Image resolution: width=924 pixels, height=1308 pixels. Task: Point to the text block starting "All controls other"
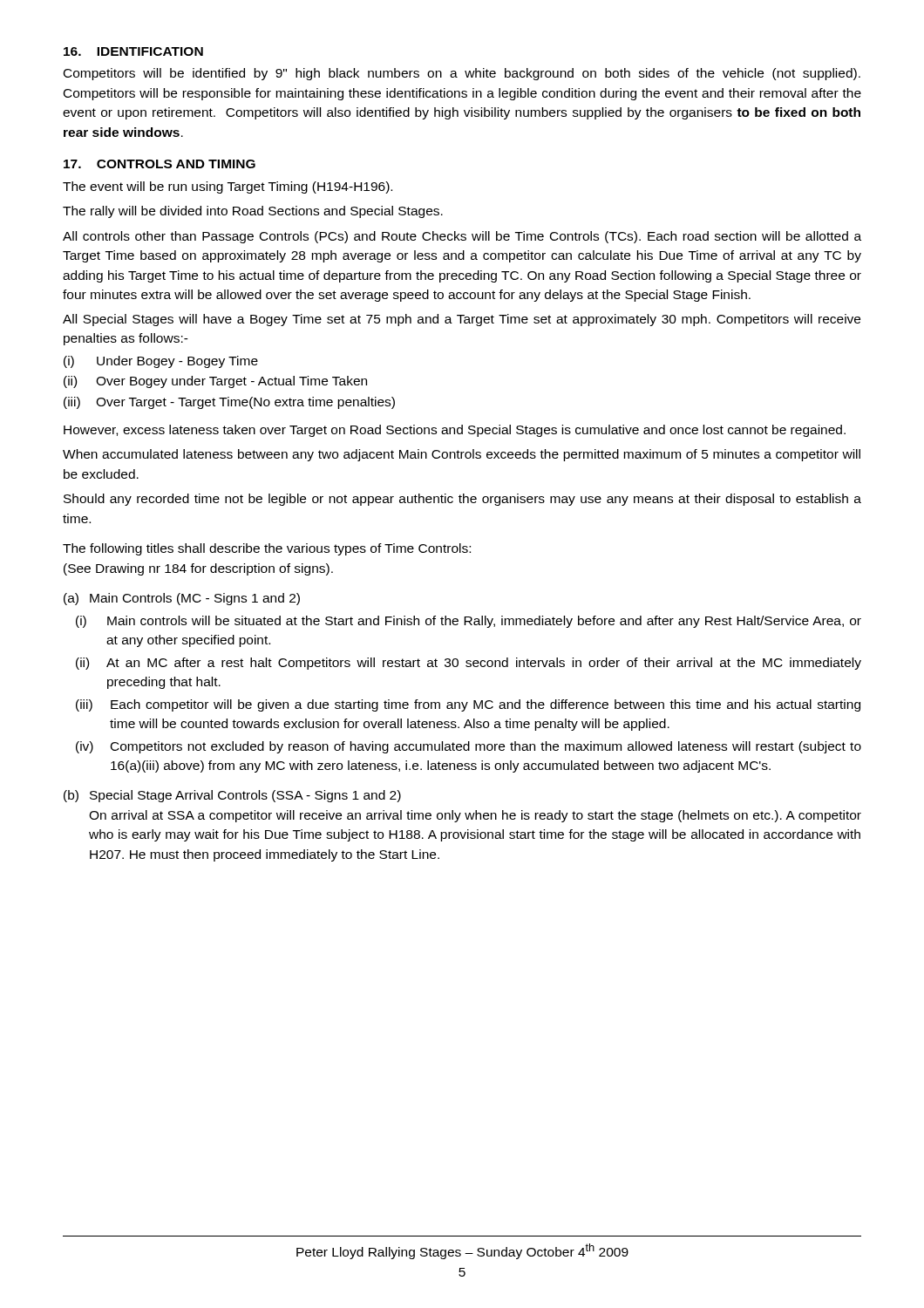pos(462,265)
